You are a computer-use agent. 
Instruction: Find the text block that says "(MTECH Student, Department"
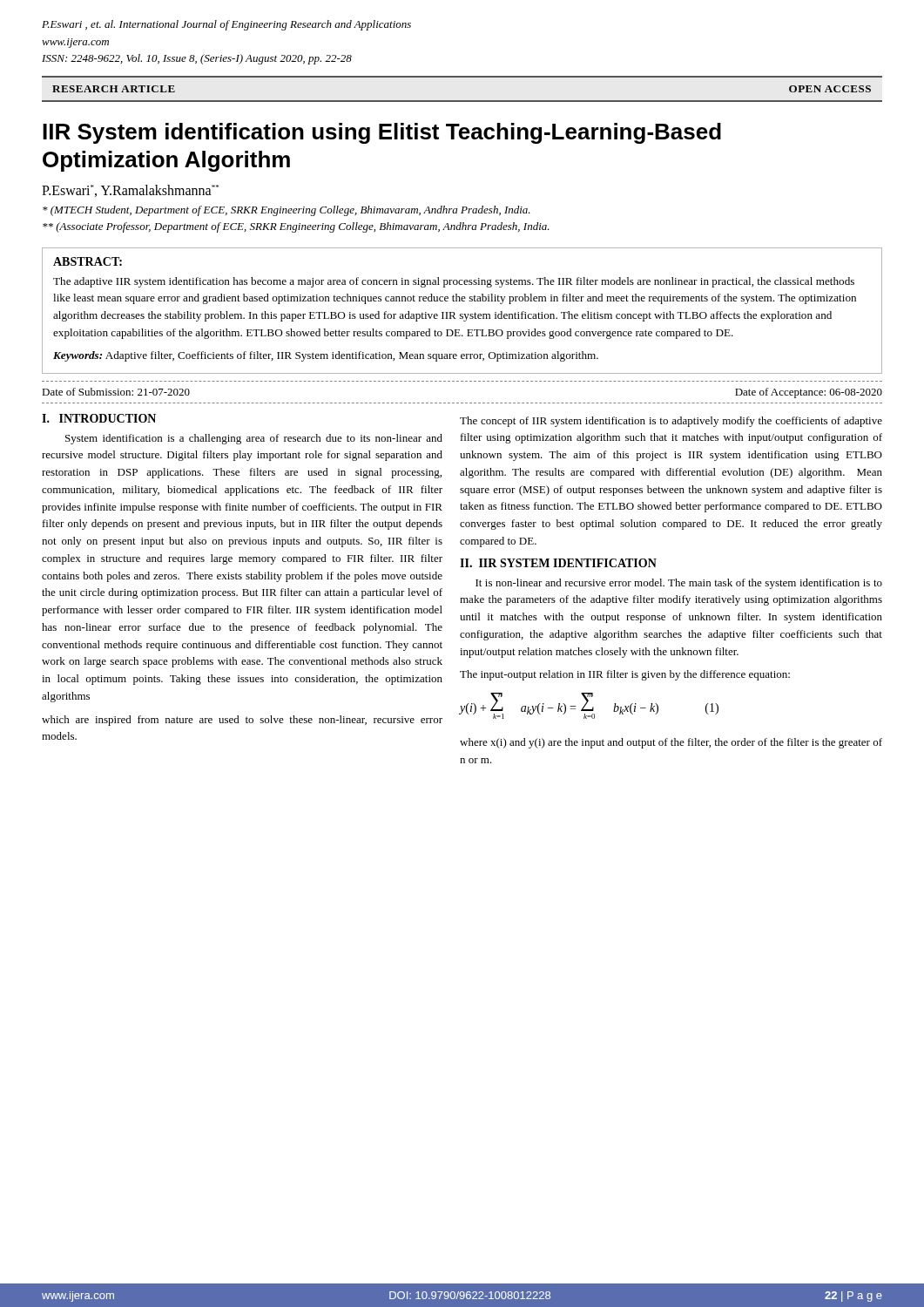[296, 218]
